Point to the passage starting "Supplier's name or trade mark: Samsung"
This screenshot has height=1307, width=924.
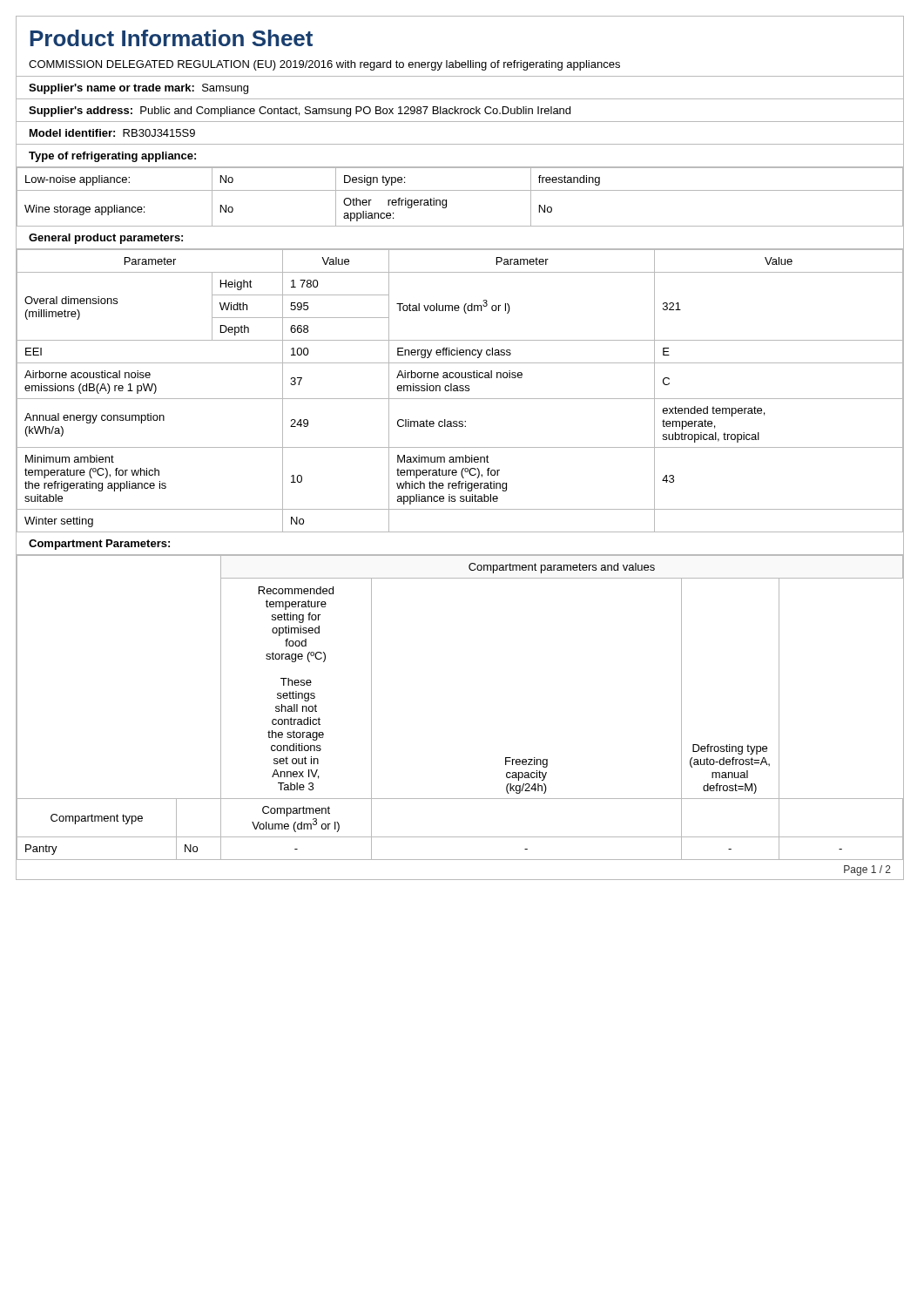[139, 88]
